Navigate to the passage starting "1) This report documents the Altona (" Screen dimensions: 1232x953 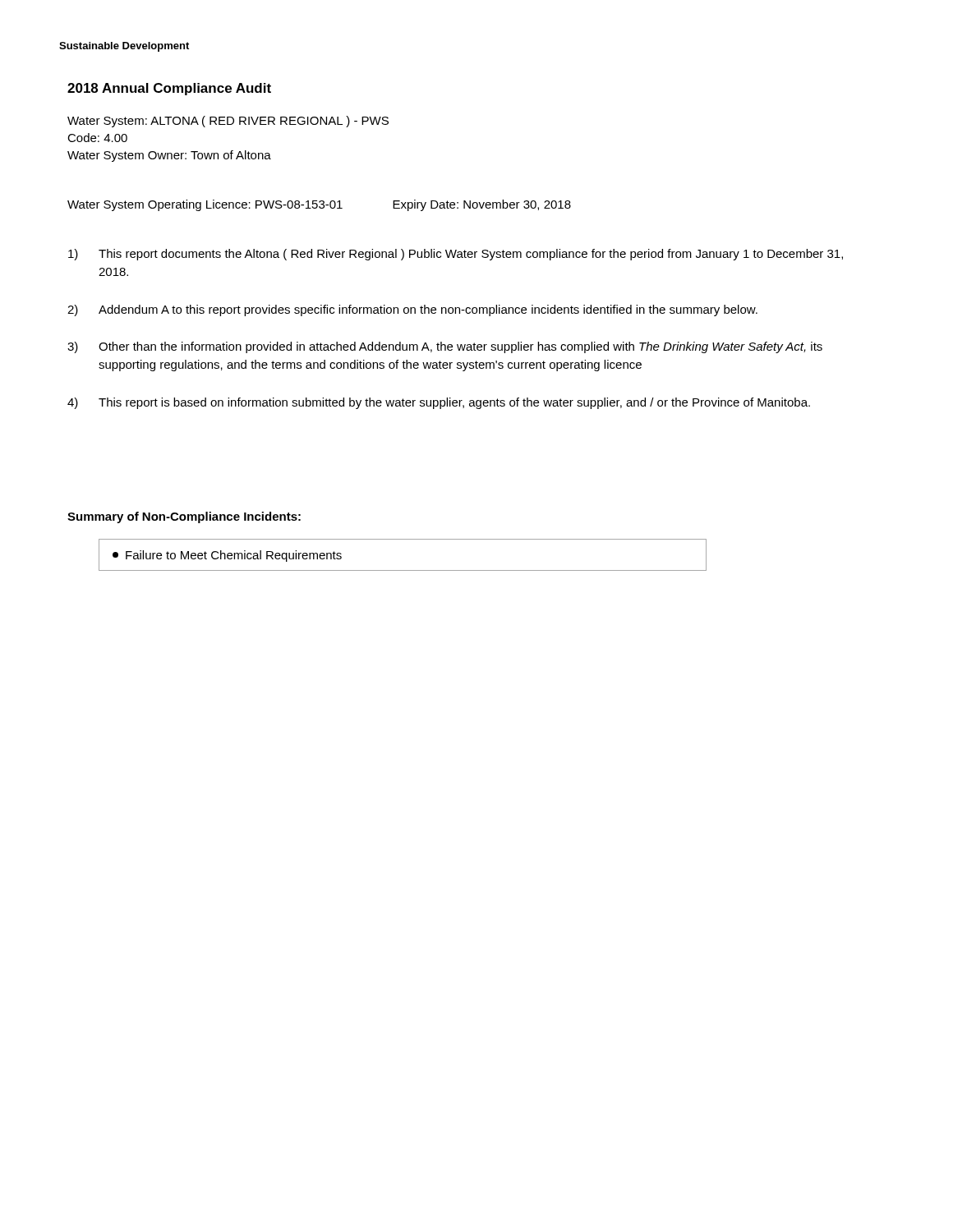pos(458,263)
